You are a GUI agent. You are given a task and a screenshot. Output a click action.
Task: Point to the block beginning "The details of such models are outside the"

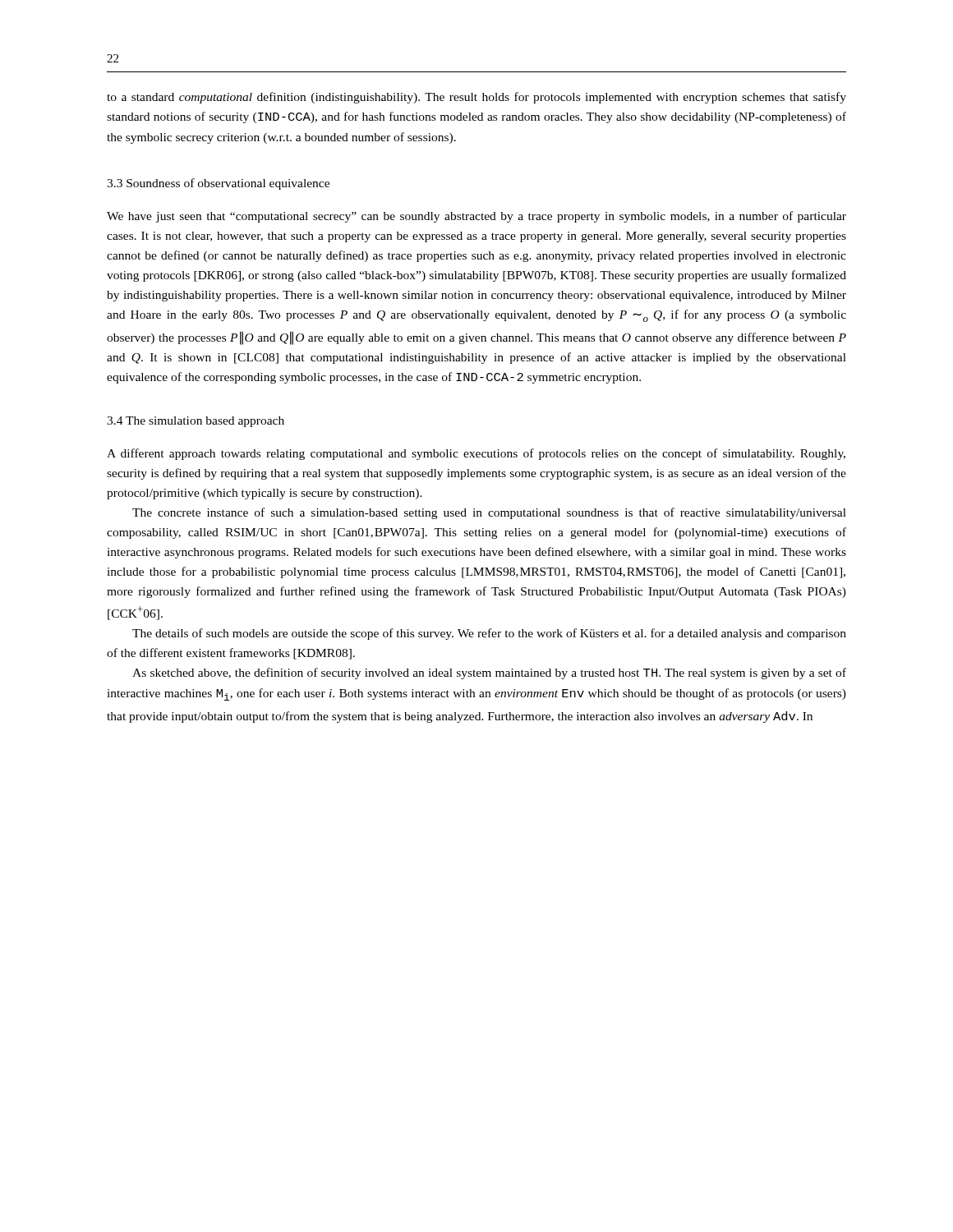pyautogui.click(x=476, y=643)
